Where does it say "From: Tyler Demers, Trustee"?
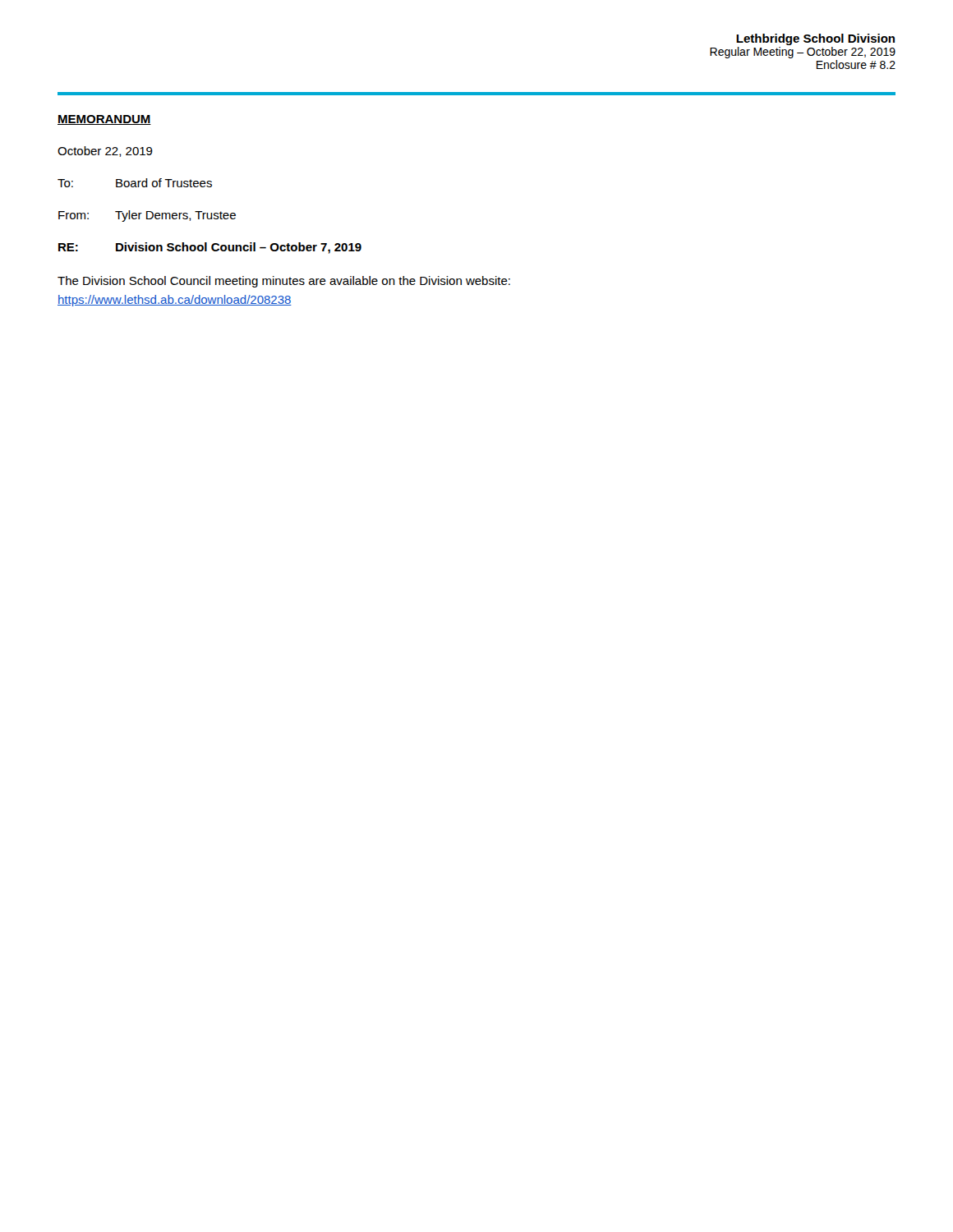The image size is (953, 1232). [x=147, y=215]
